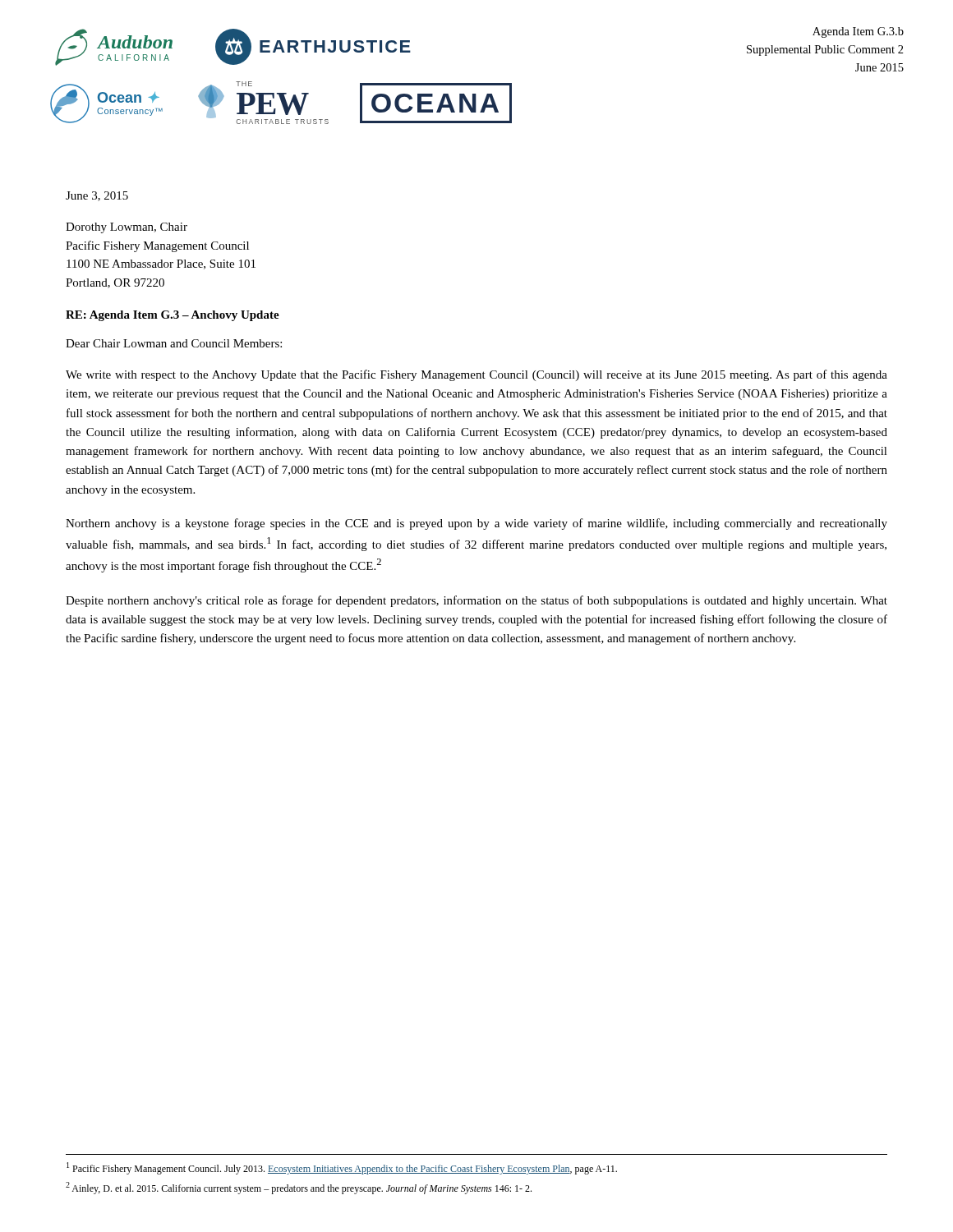This screenshot has width=953, height=1232.
Task: Click on the block starting "2 Ainley, D. et"
Action: pos(299,1187)
